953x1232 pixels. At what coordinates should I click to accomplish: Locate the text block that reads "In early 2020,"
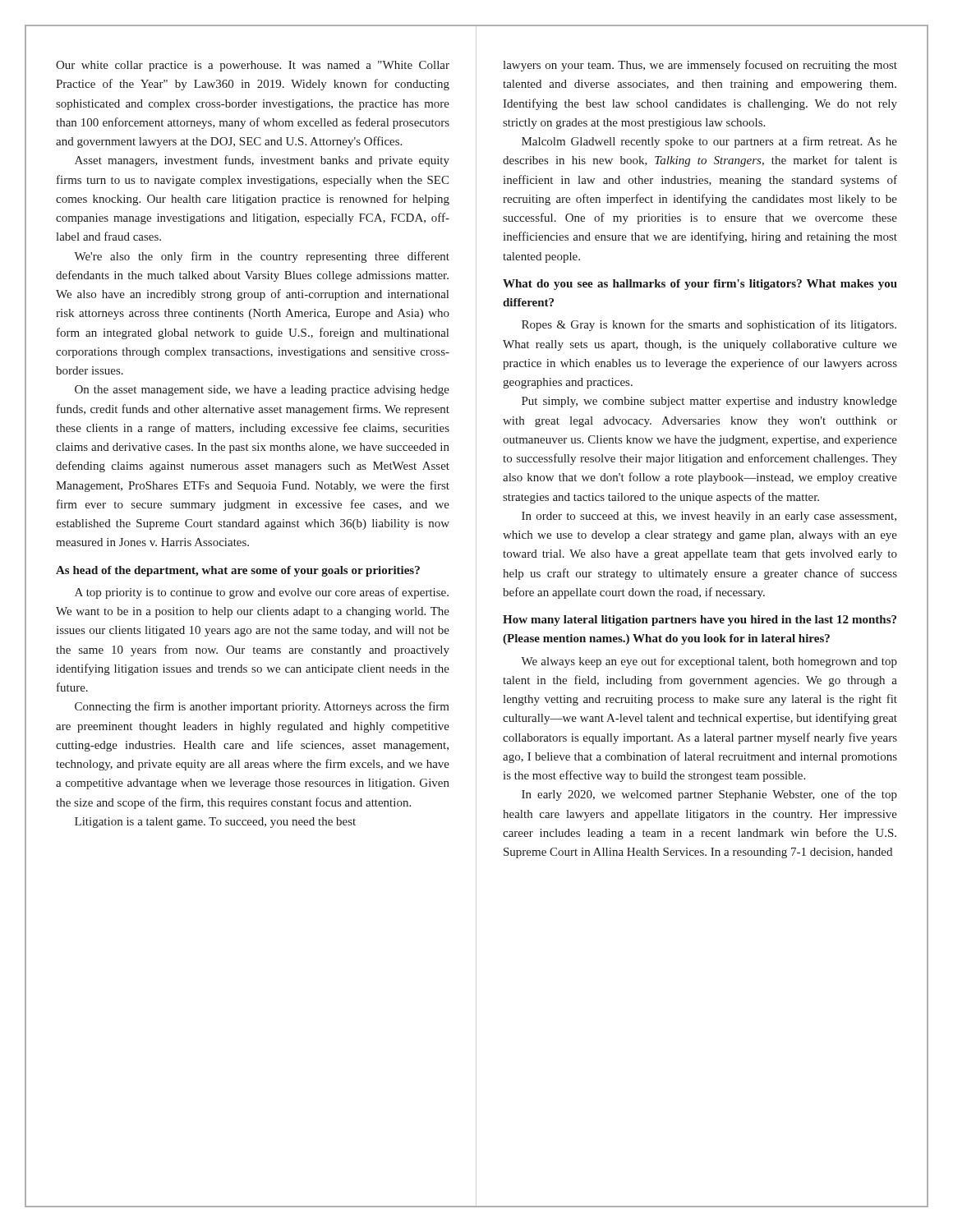click(700, 824)
